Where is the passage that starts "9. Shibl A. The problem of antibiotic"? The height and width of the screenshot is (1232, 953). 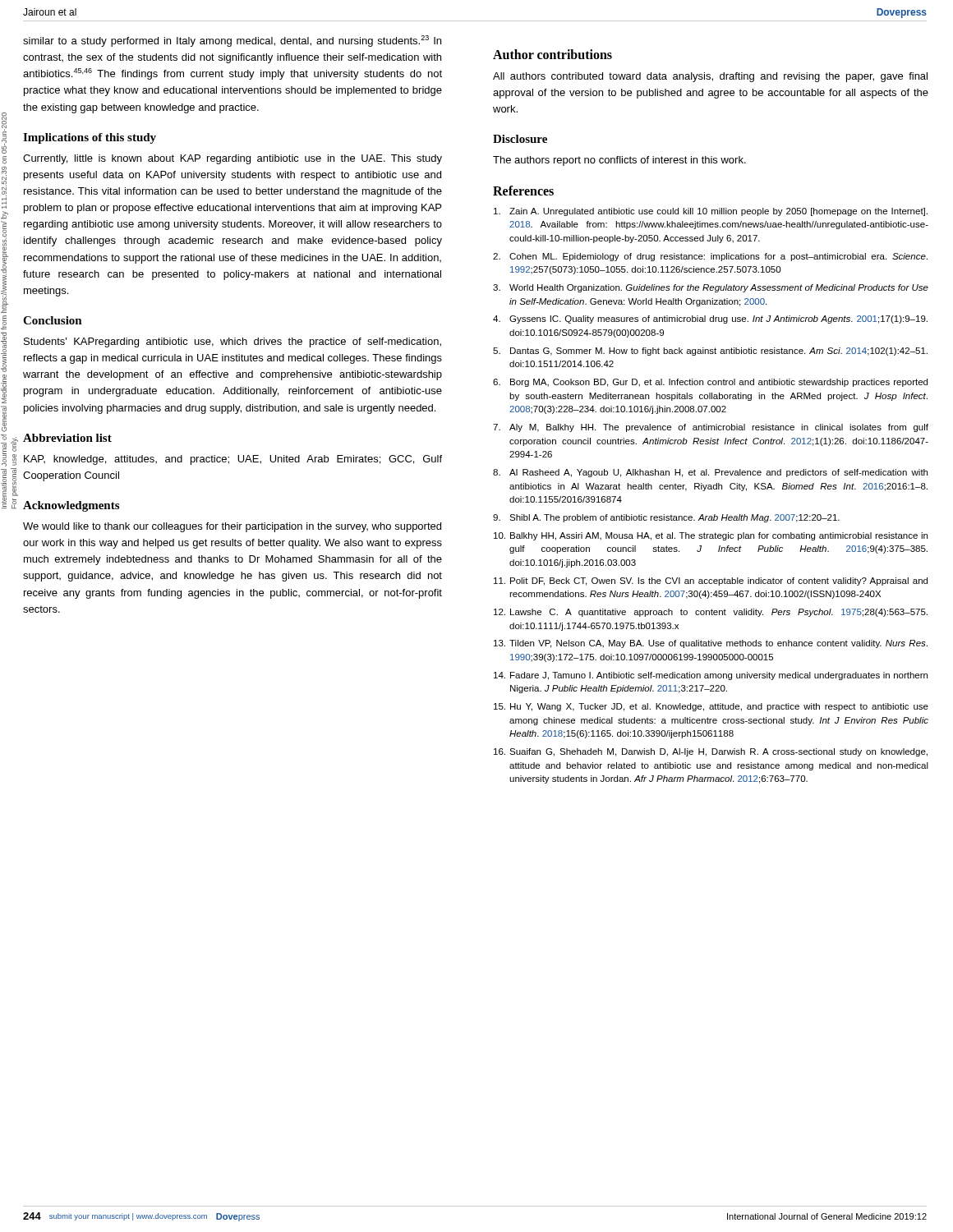(x=666, y=518)
